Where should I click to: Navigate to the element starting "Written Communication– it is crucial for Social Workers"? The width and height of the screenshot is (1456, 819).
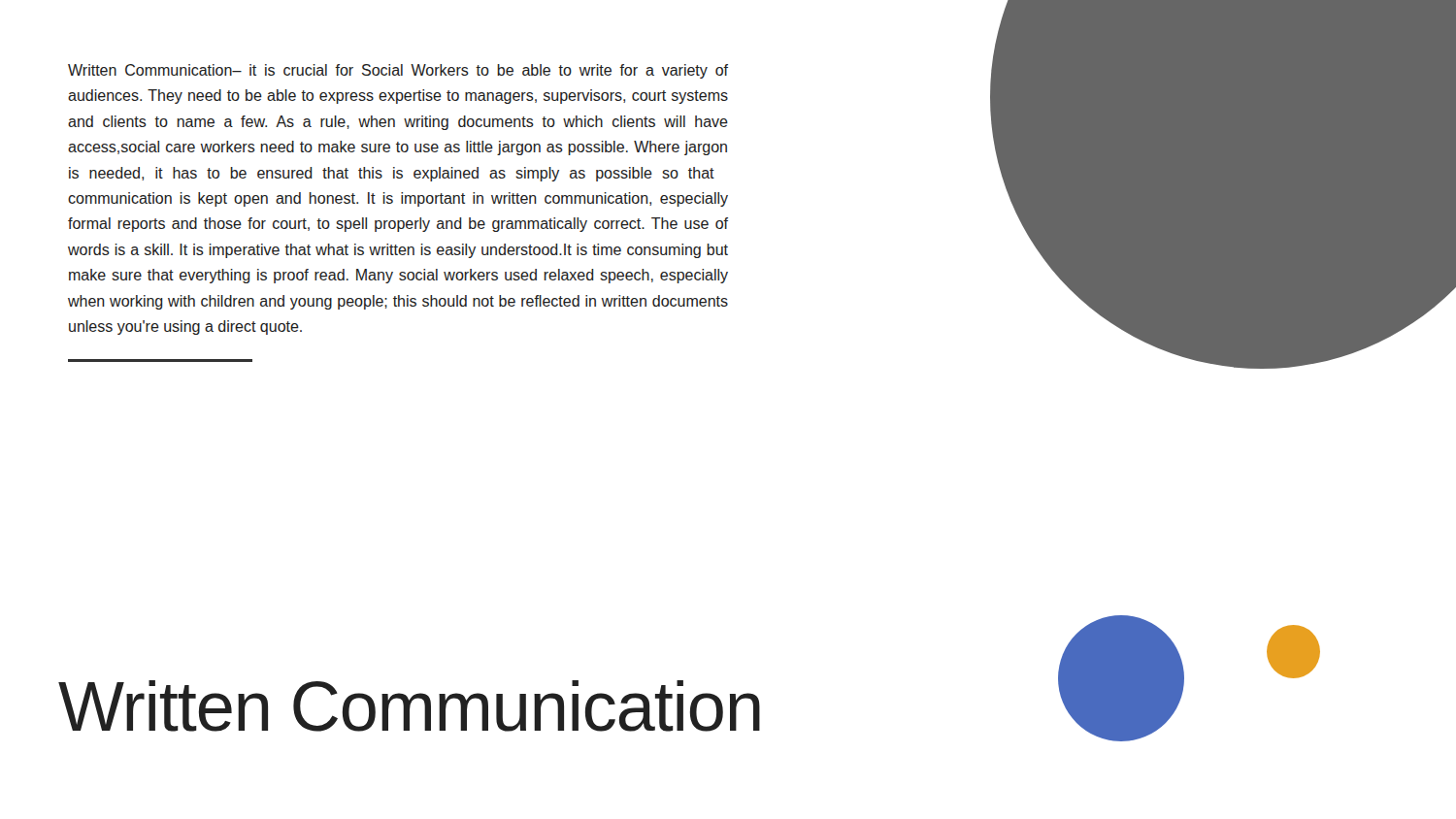click(x=398, y=198)
